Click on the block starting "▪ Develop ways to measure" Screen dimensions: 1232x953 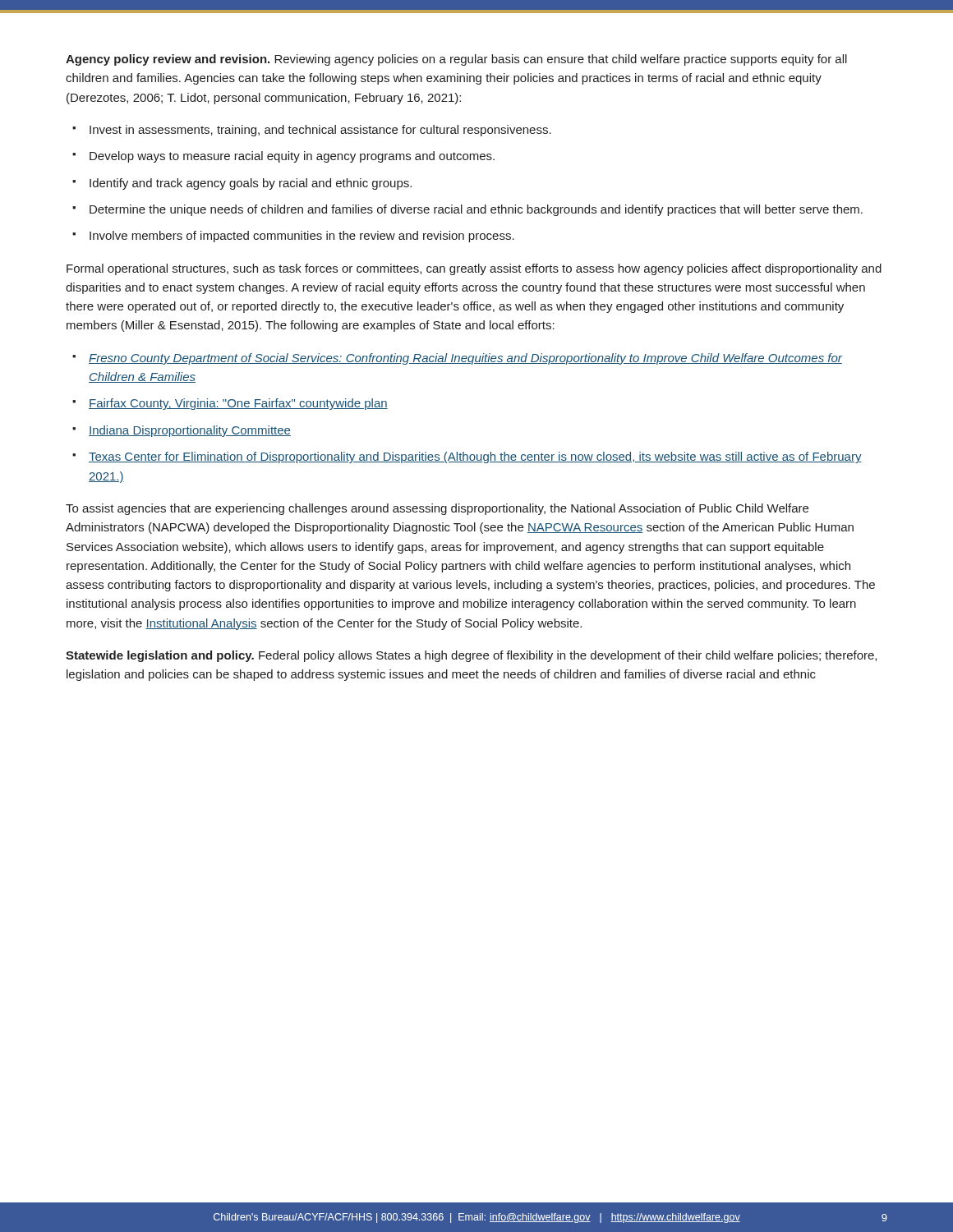pyautogui.click(x=284, y=155)
